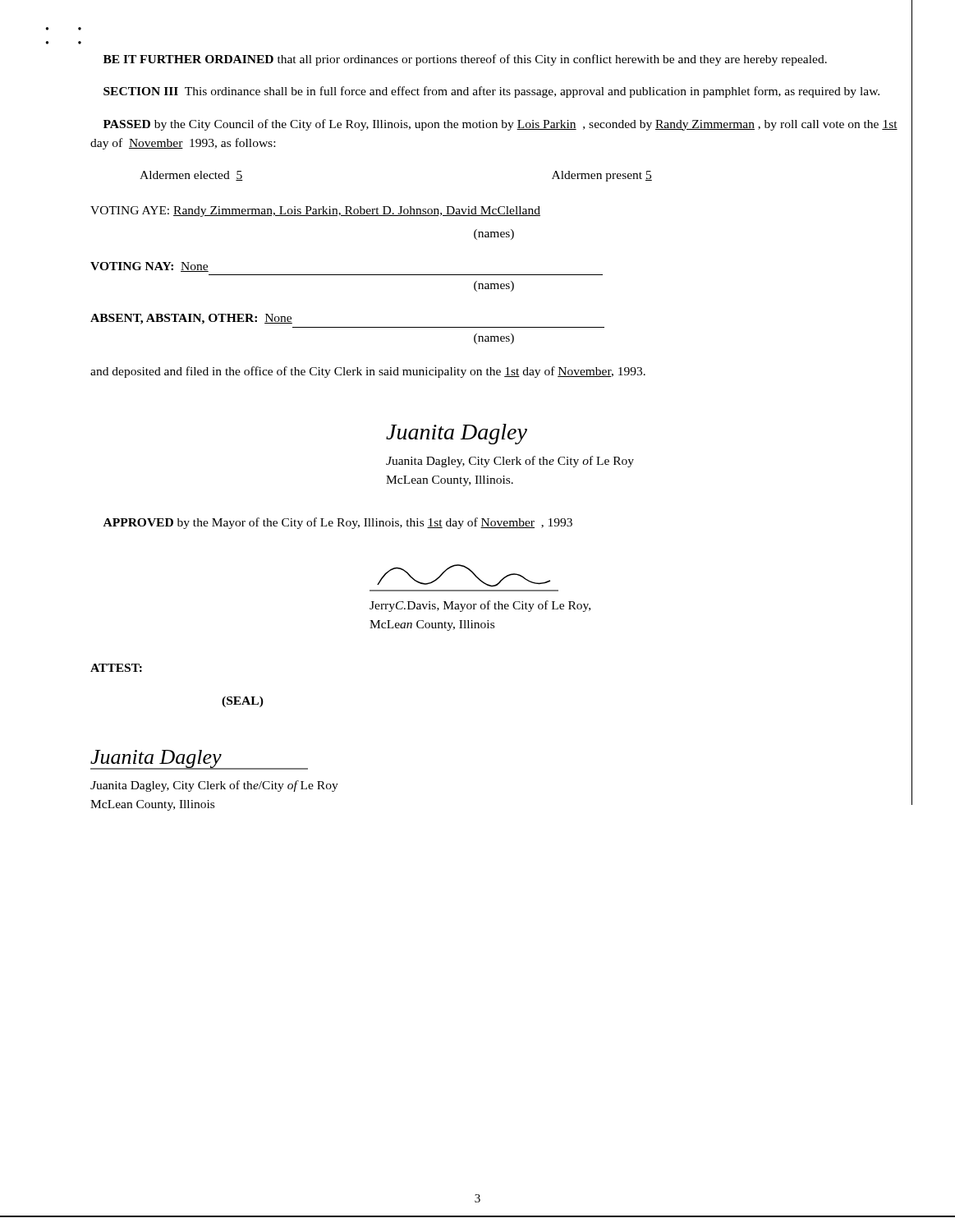Navigate to the region starting "VOTING NAY: None"
The image size is (955, 1232).
tap(346, 265)
